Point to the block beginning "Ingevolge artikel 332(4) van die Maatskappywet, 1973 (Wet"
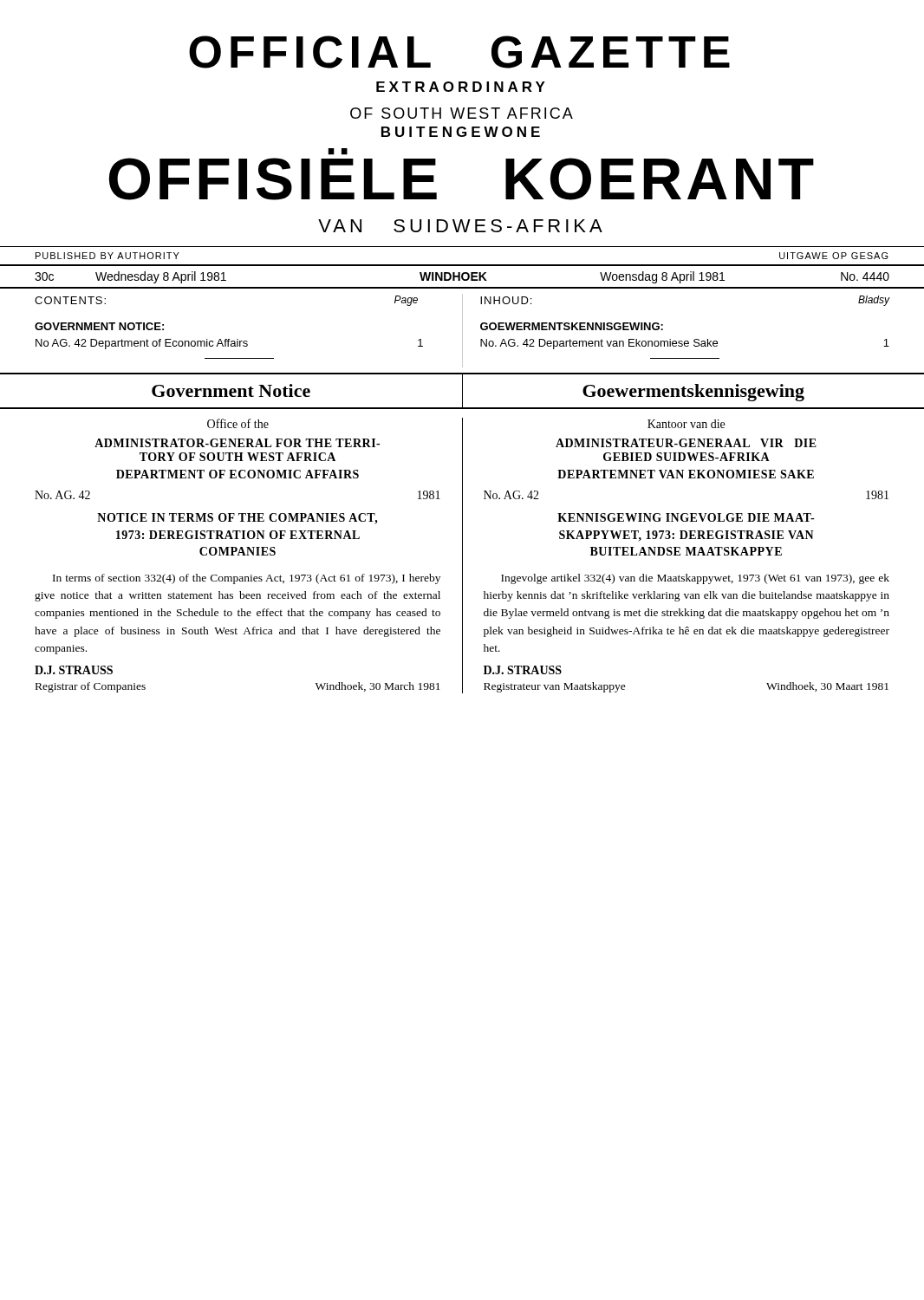Screen dimensions: 1300x924 686,613
